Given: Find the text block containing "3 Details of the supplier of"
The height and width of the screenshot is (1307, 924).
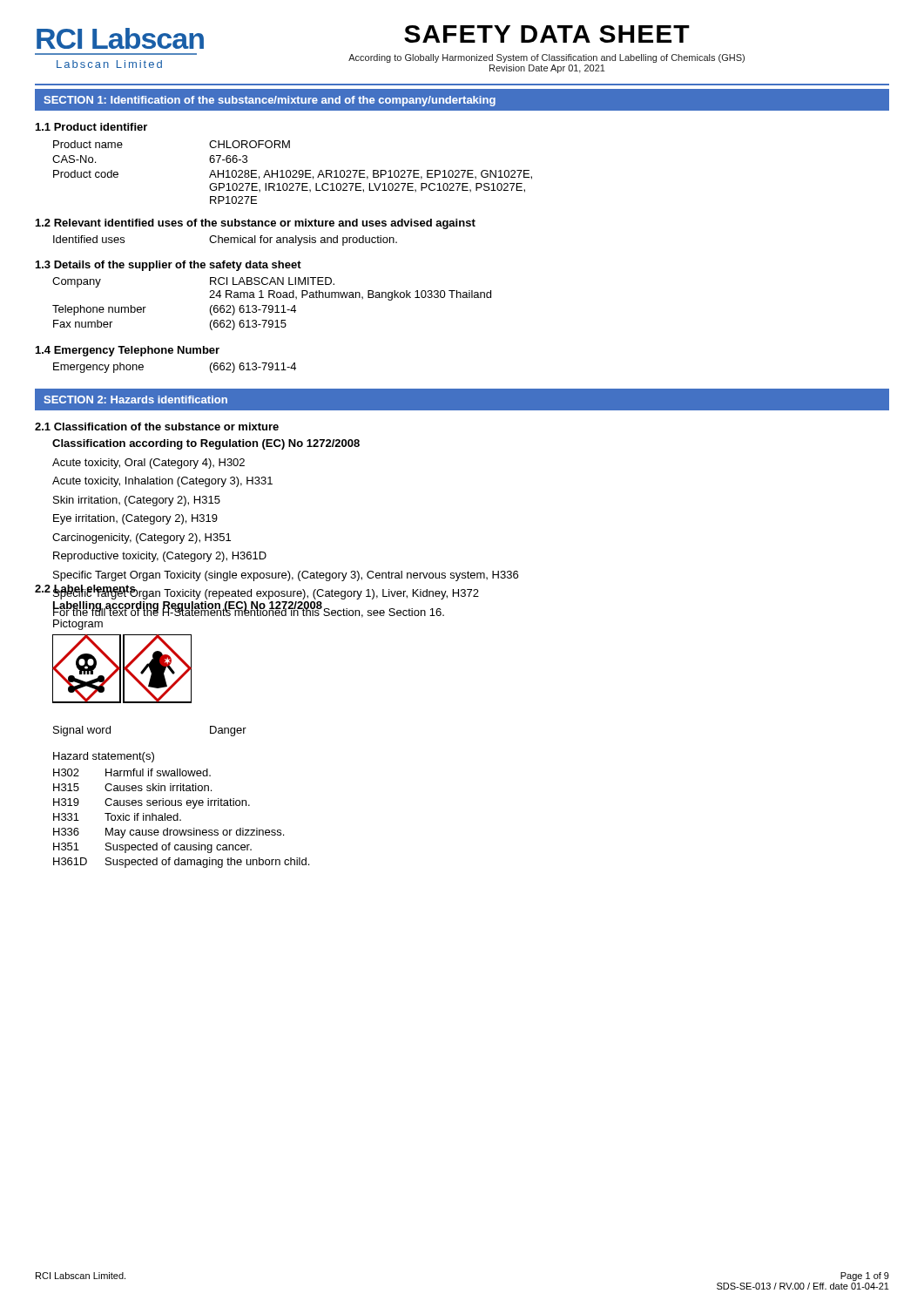Looking at the screenshot, I should (x=462, y=294).
